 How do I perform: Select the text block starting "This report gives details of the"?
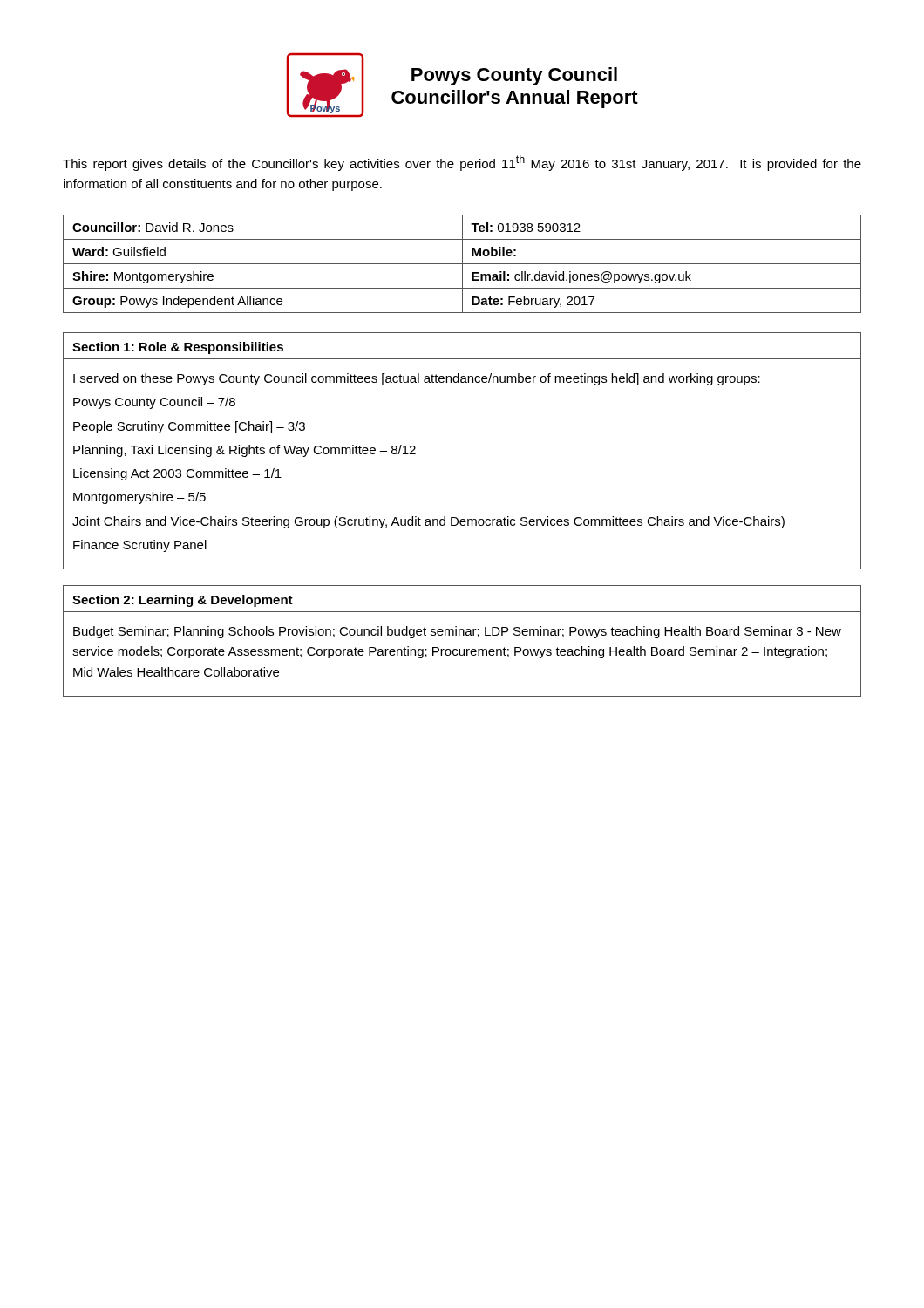point(462,172)
